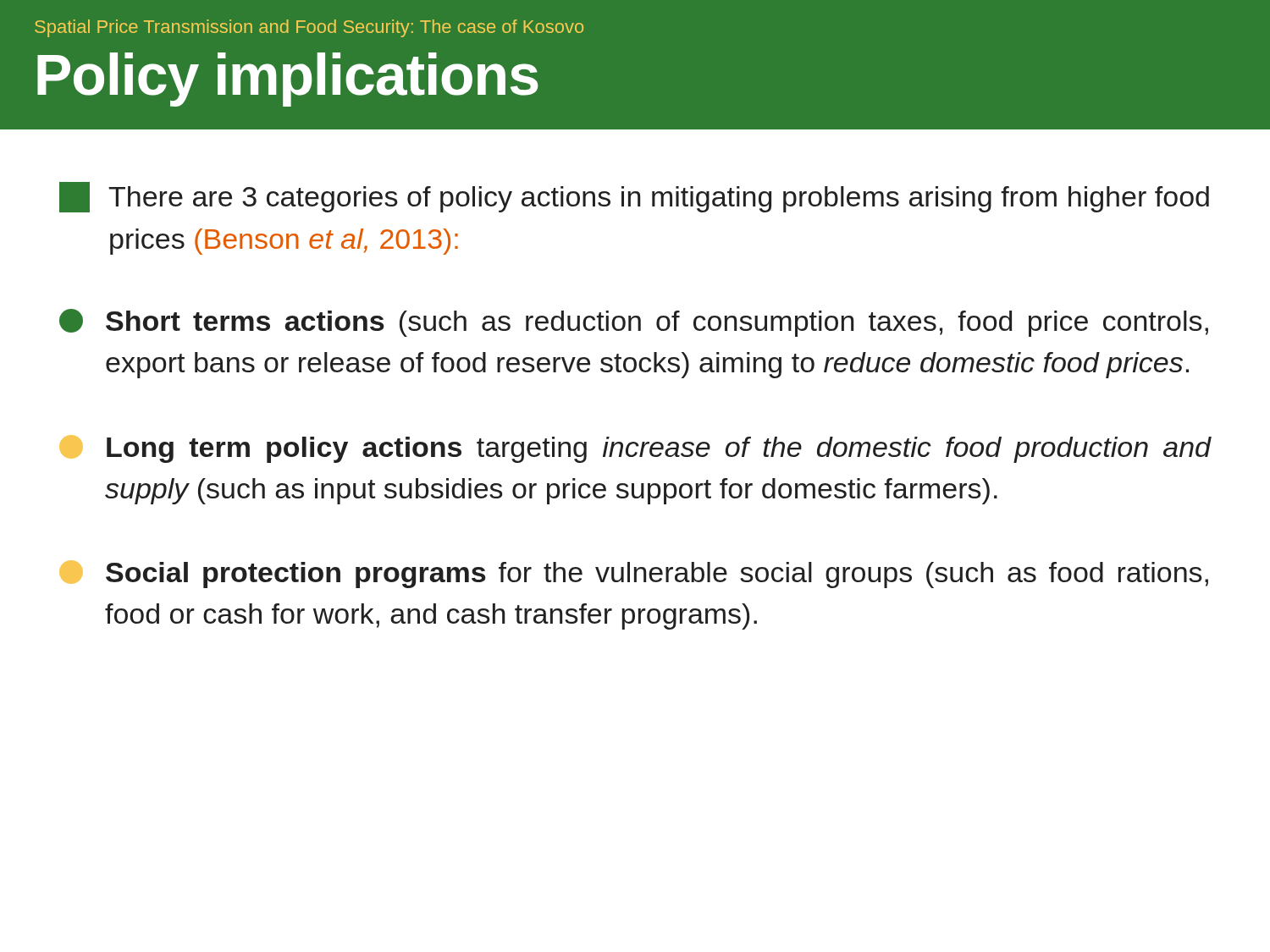Find the text starting "Long term policy actions"
Image resolution: width=1270 pixels, height=952 pixels.
(635, 468)
